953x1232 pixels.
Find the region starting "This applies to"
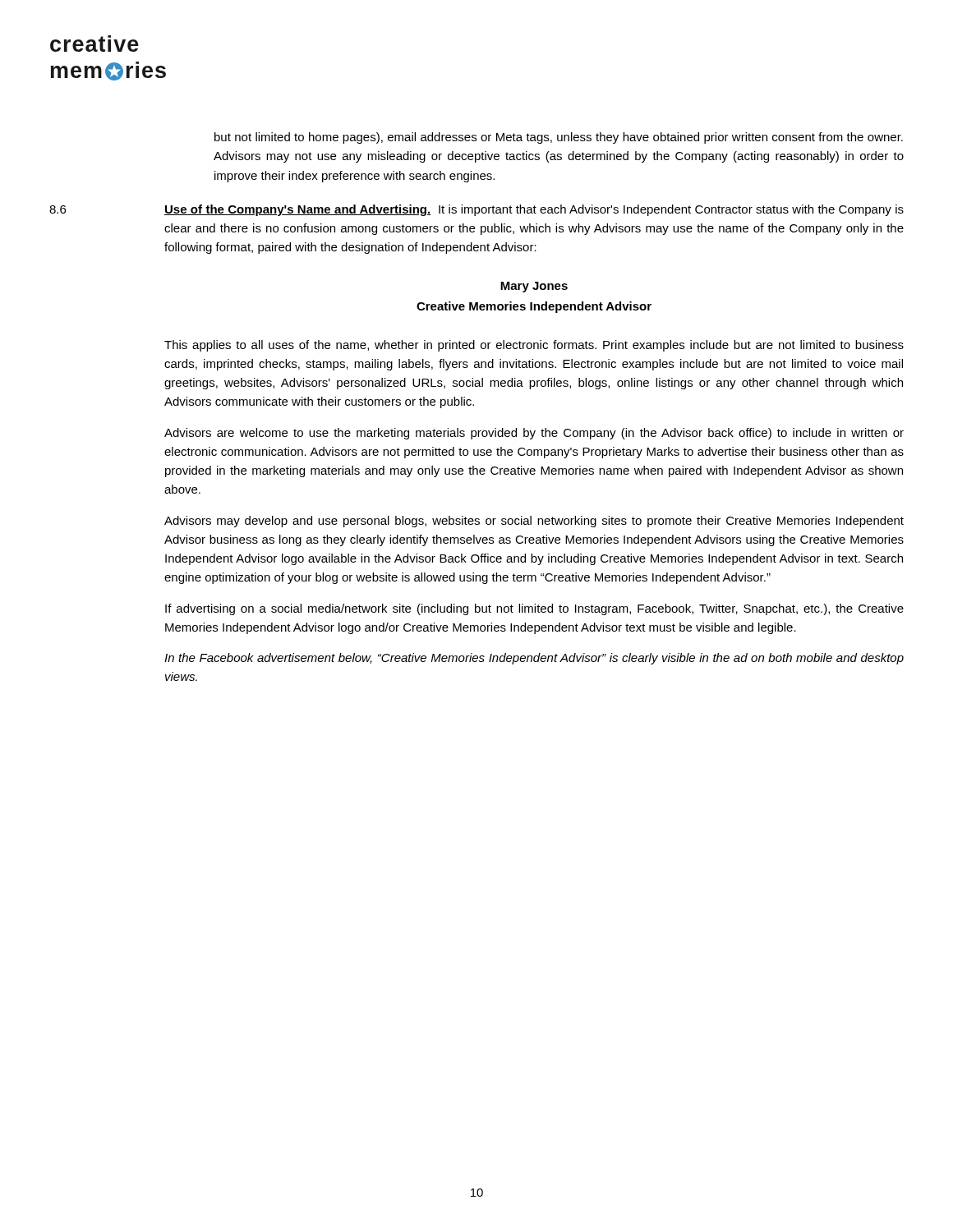click(x=534, y=510)
